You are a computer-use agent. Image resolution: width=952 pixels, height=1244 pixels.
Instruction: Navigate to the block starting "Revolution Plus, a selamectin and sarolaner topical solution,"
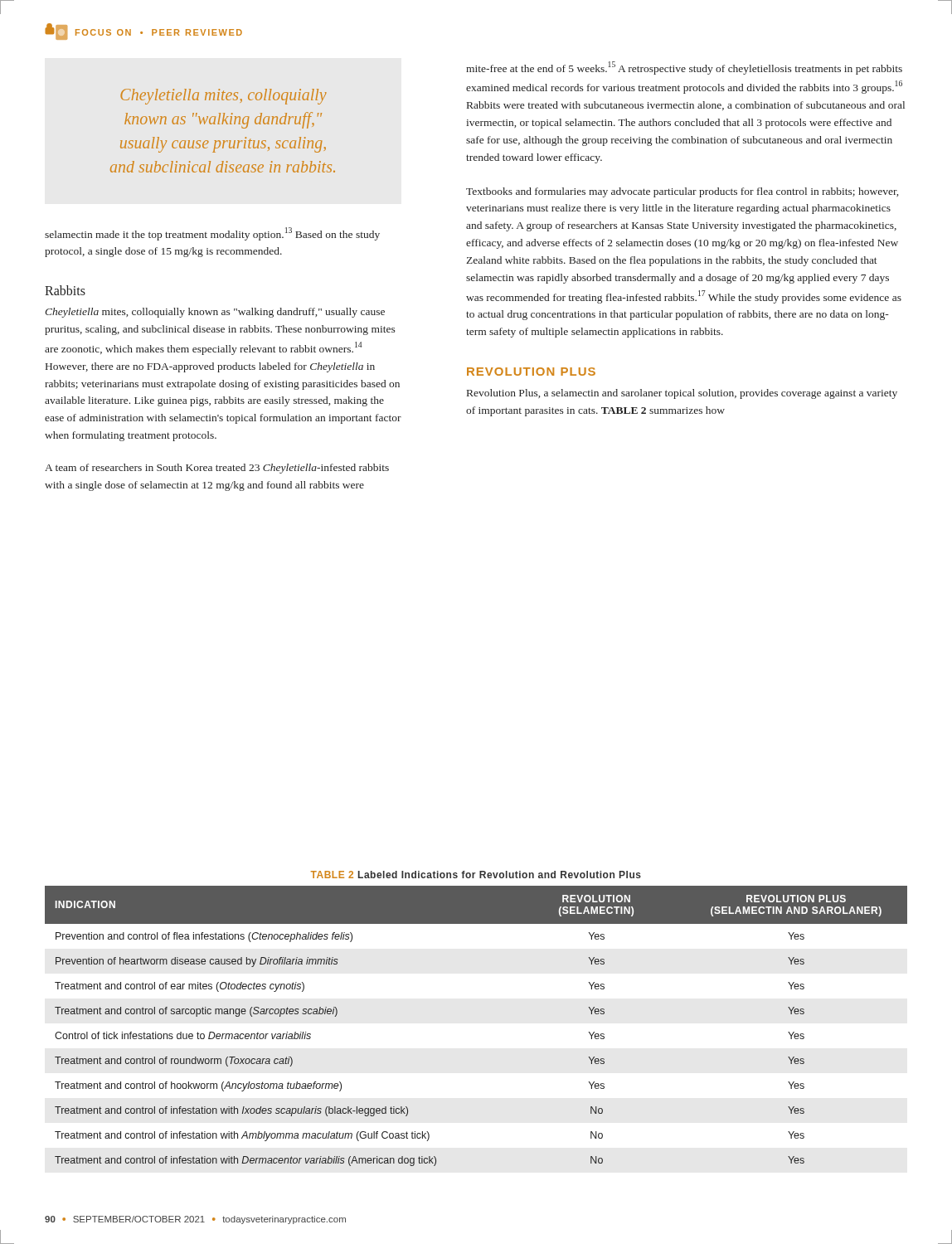click(682, 402)
